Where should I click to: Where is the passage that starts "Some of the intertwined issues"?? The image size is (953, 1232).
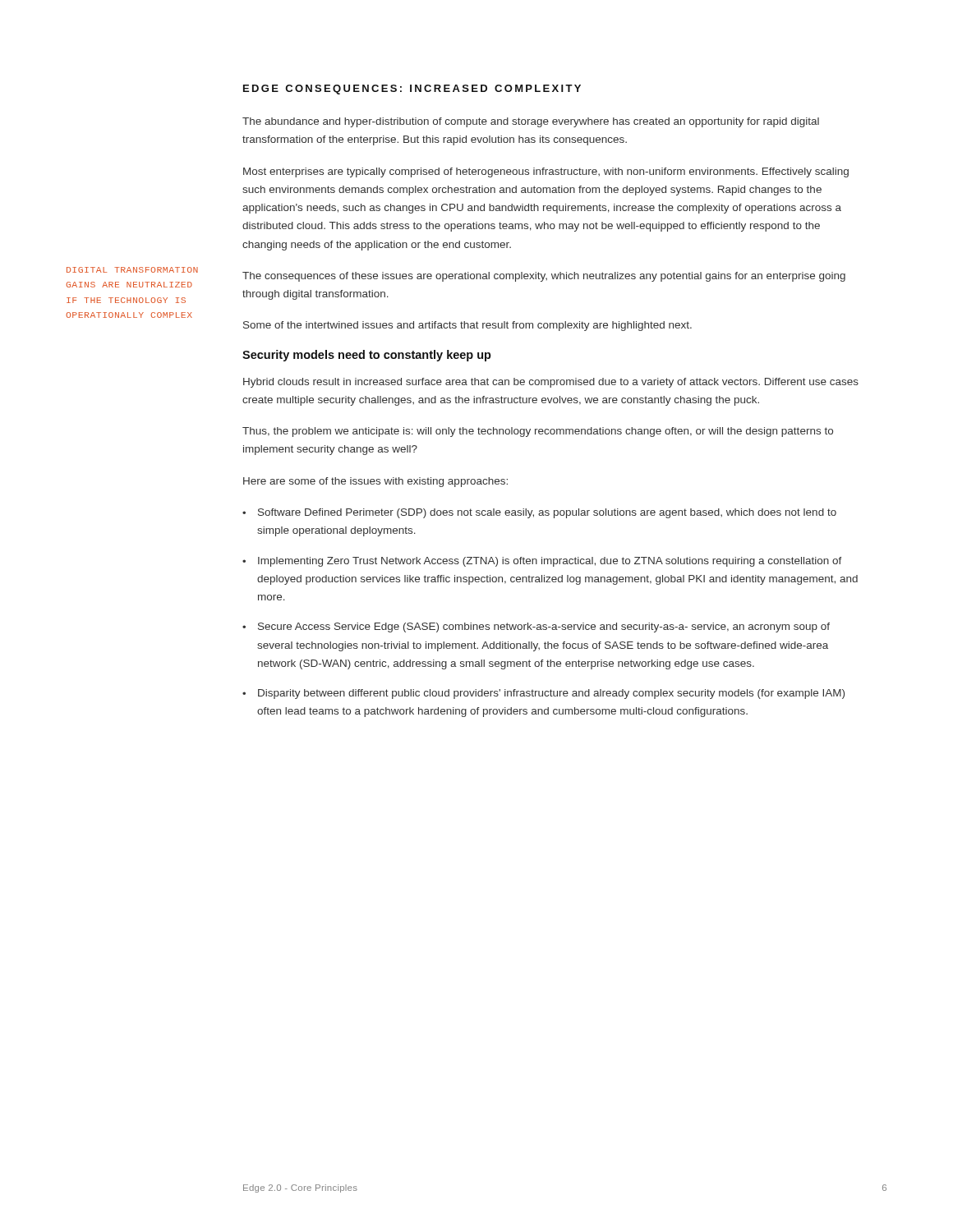tap(467, 325)
